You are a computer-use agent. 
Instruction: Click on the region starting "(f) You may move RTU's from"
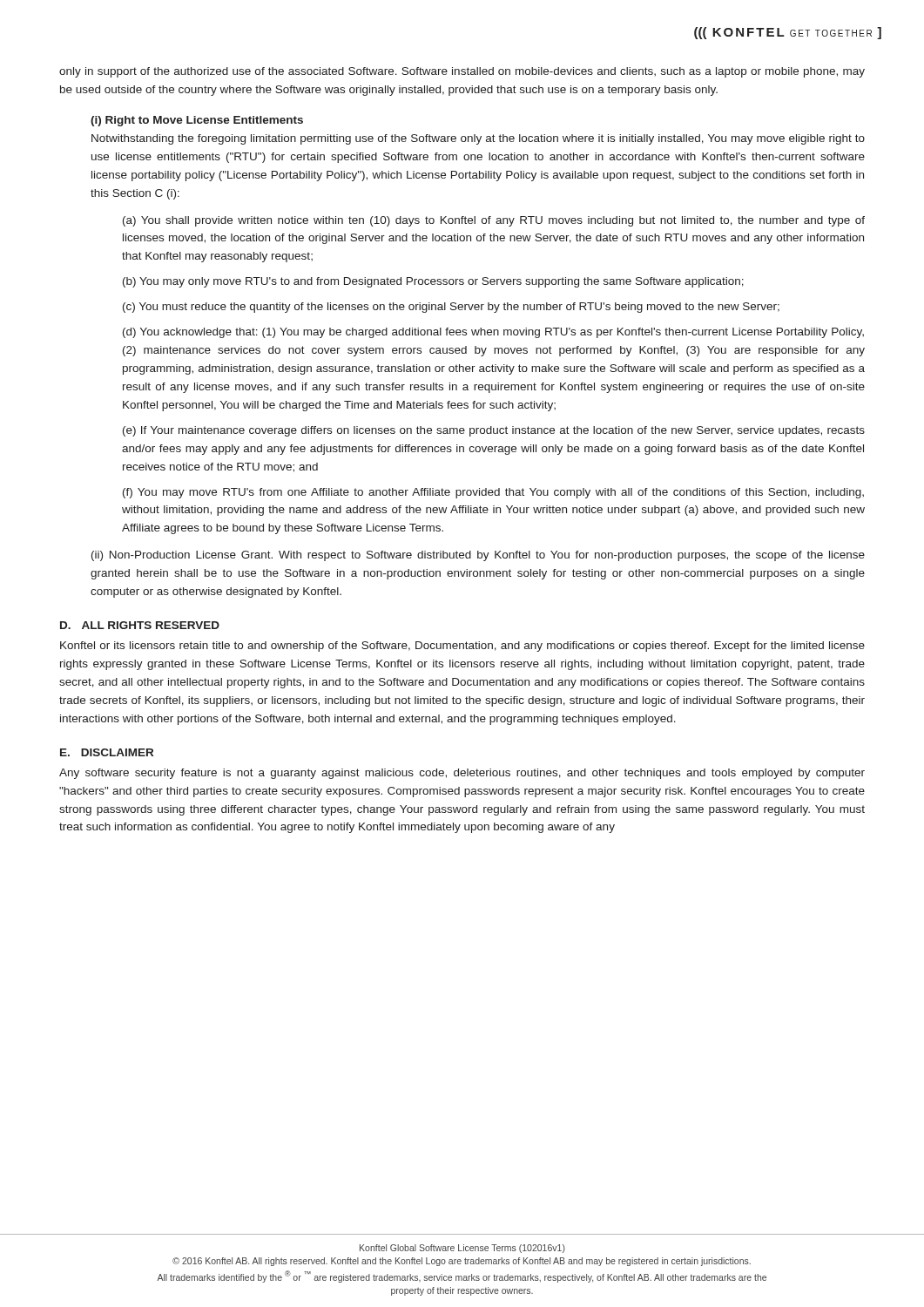493,510
